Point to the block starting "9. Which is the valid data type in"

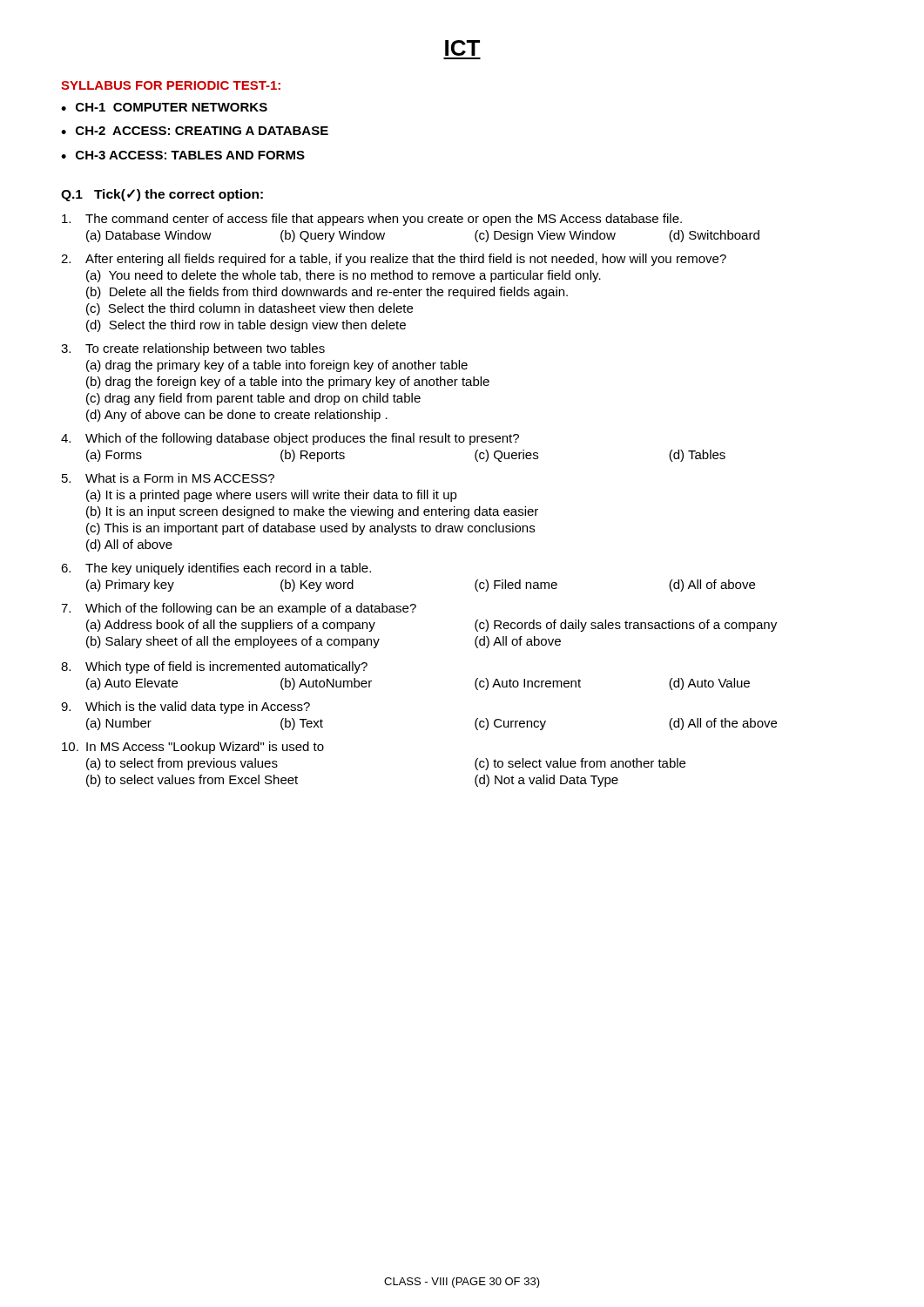(x=185, y=708)
